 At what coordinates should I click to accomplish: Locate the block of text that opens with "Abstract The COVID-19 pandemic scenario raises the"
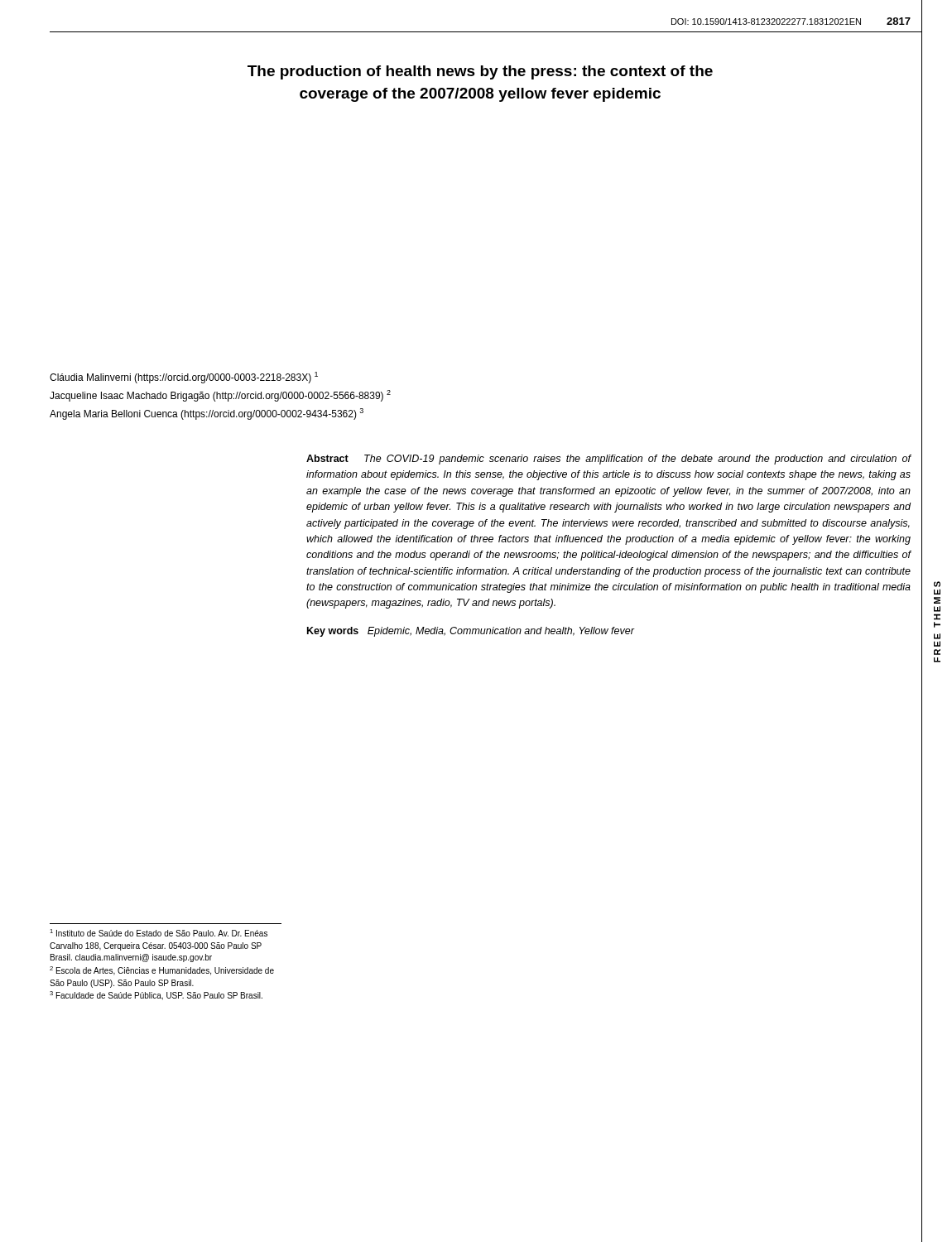(608, 545)
